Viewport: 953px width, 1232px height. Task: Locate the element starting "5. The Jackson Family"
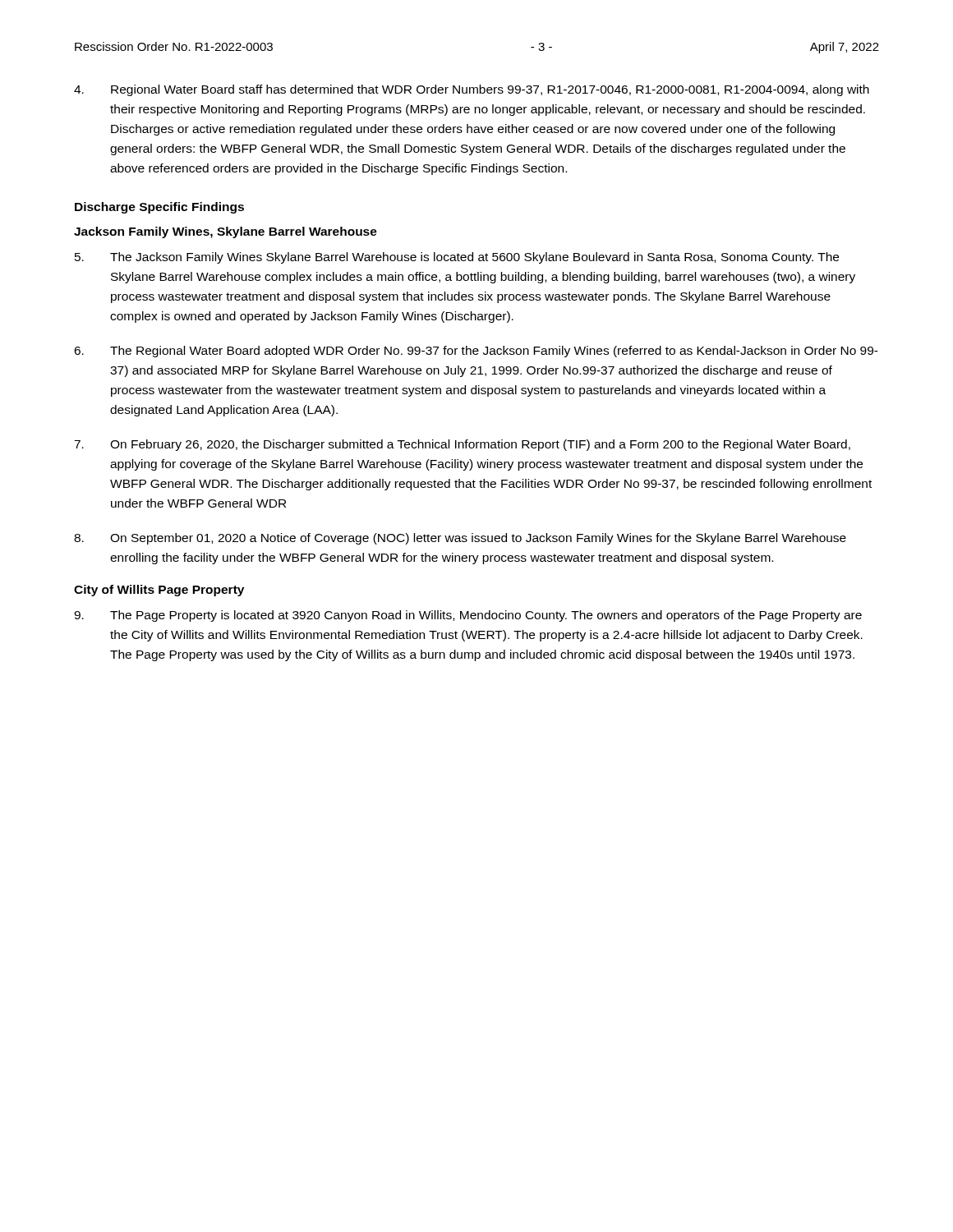point(476,287)
